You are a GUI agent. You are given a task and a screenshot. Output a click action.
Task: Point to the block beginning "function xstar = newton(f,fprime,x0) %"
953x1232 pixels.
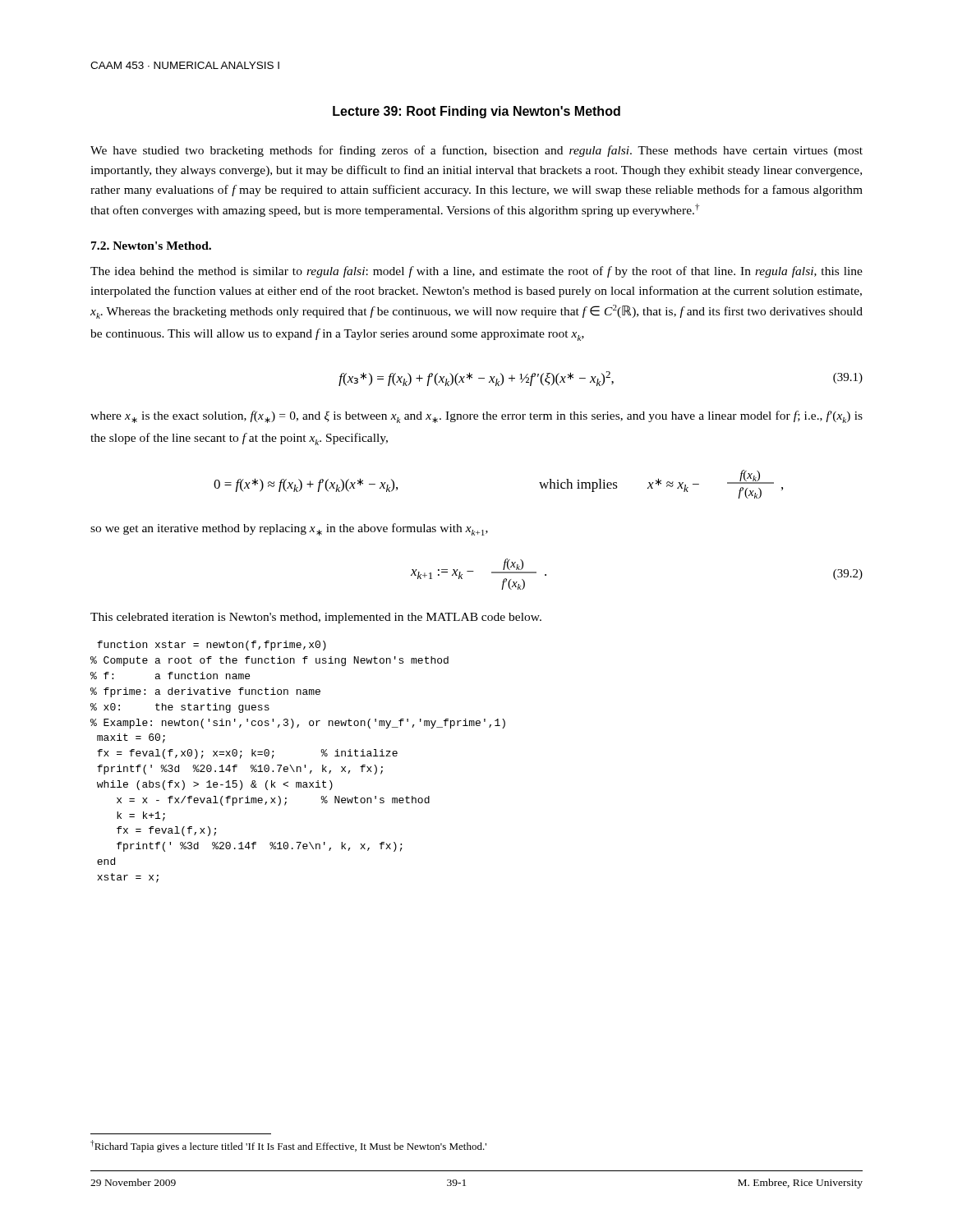tap(212, 646)
